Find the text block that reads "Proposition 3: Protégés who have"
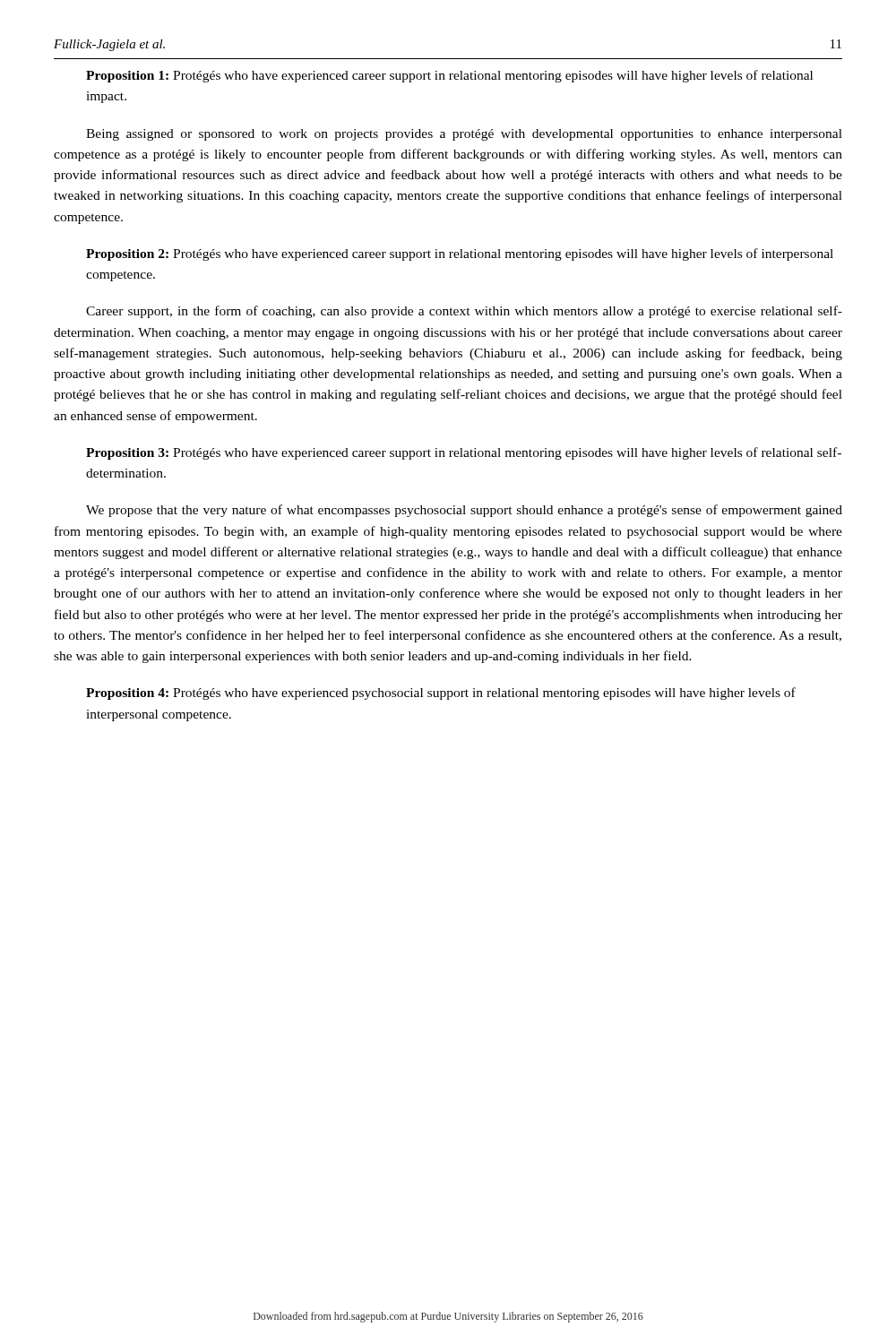 464,462
